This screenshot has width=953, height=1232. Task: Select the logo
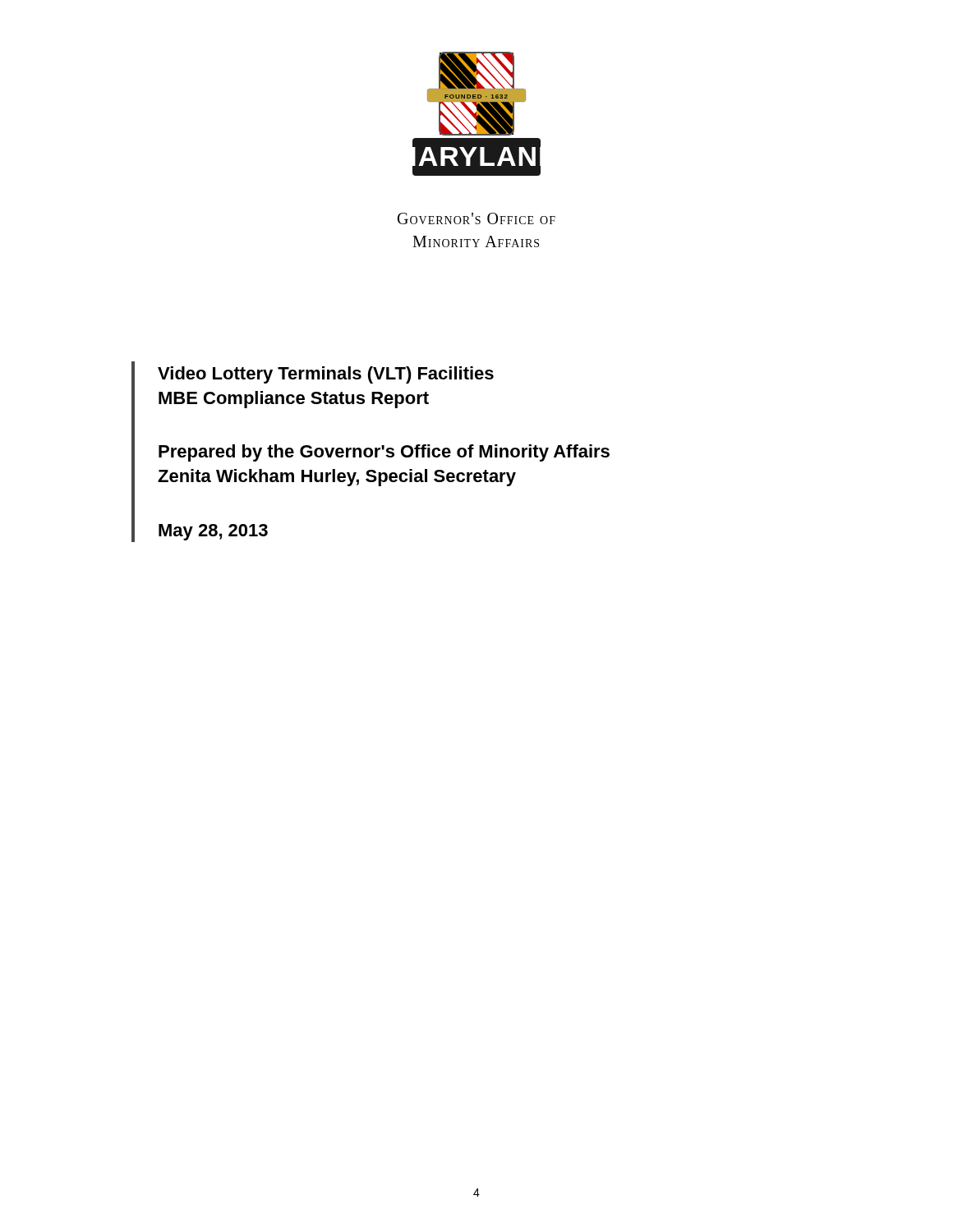(476, 151)
